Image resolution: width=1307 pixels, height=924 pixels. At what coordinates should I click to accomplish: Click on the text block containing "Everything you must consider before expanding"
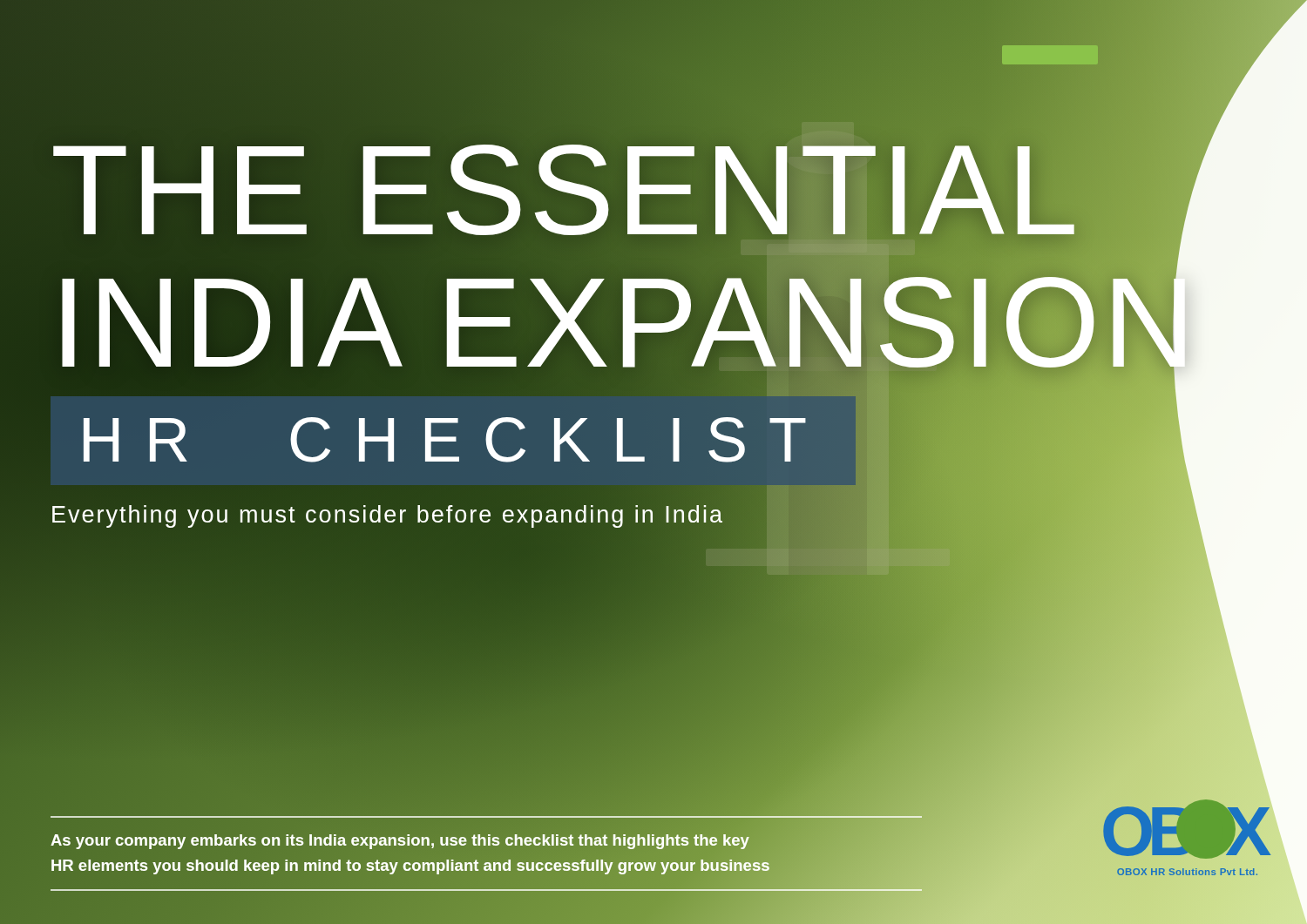point(387,515)
